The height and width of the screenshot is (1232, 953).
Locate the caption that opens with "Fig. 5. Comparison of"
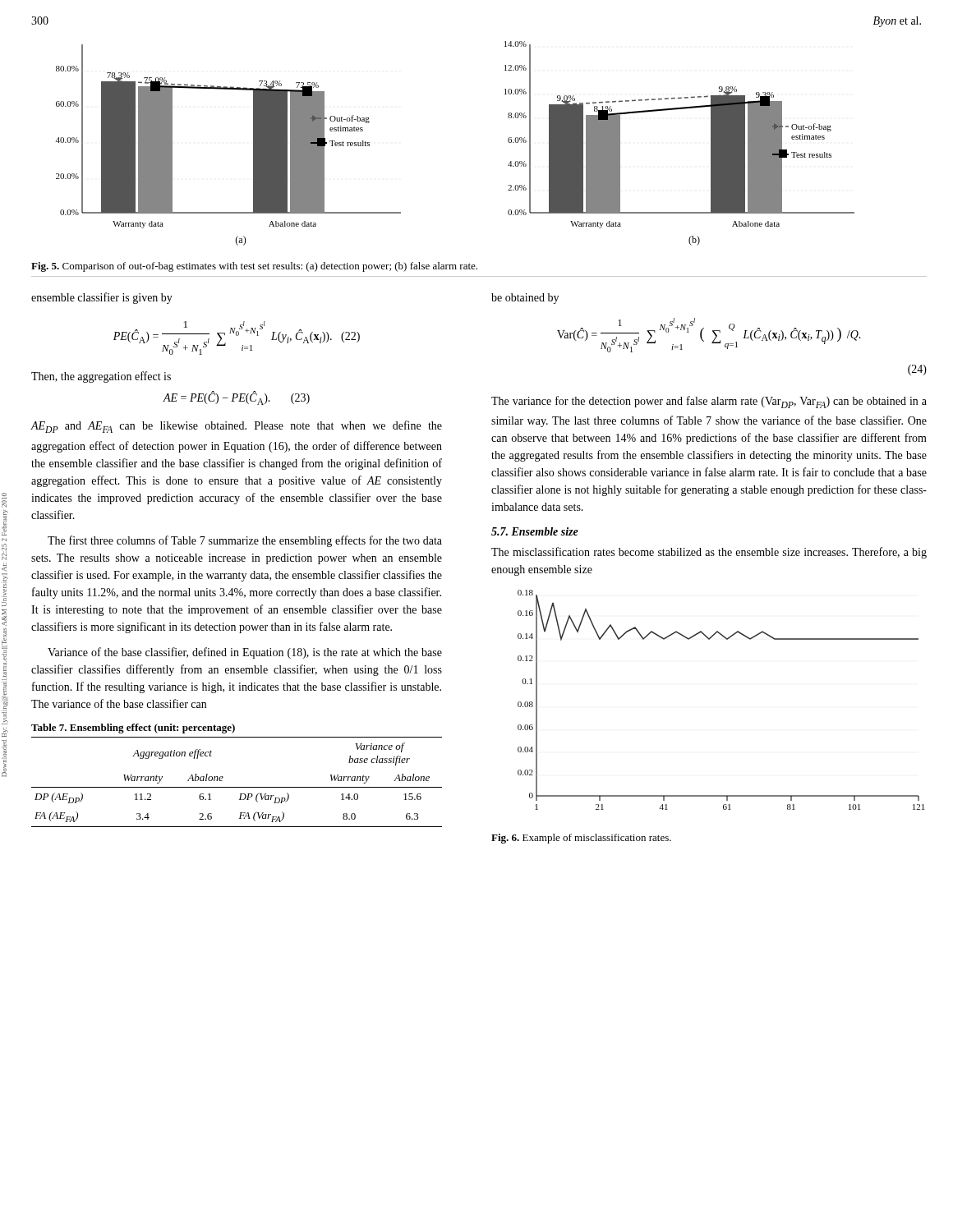tap(255, 266)
